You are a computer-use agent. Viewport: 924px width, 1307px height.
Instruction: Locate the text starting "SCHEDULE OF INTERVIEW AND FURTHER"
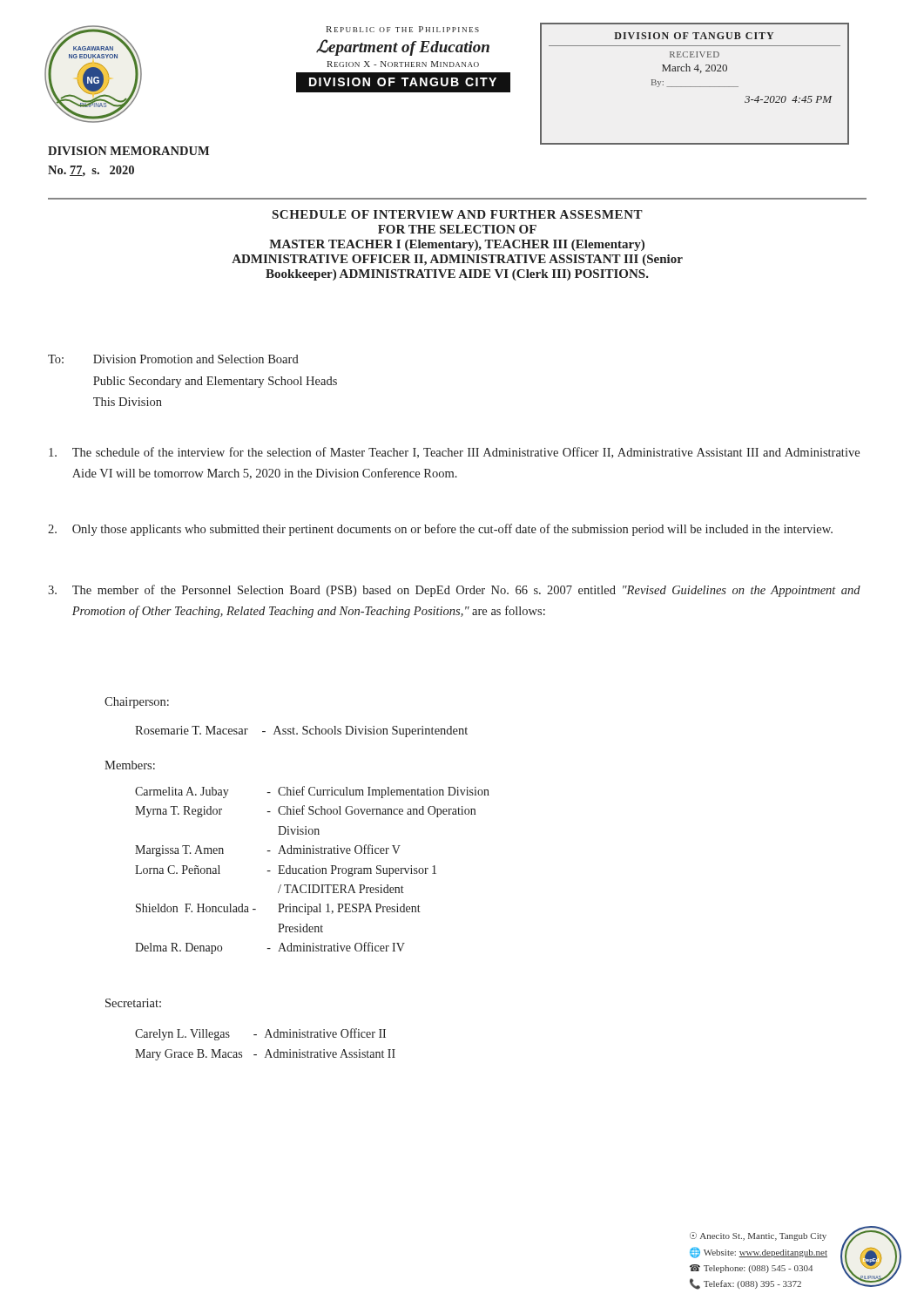pos(457,244)
